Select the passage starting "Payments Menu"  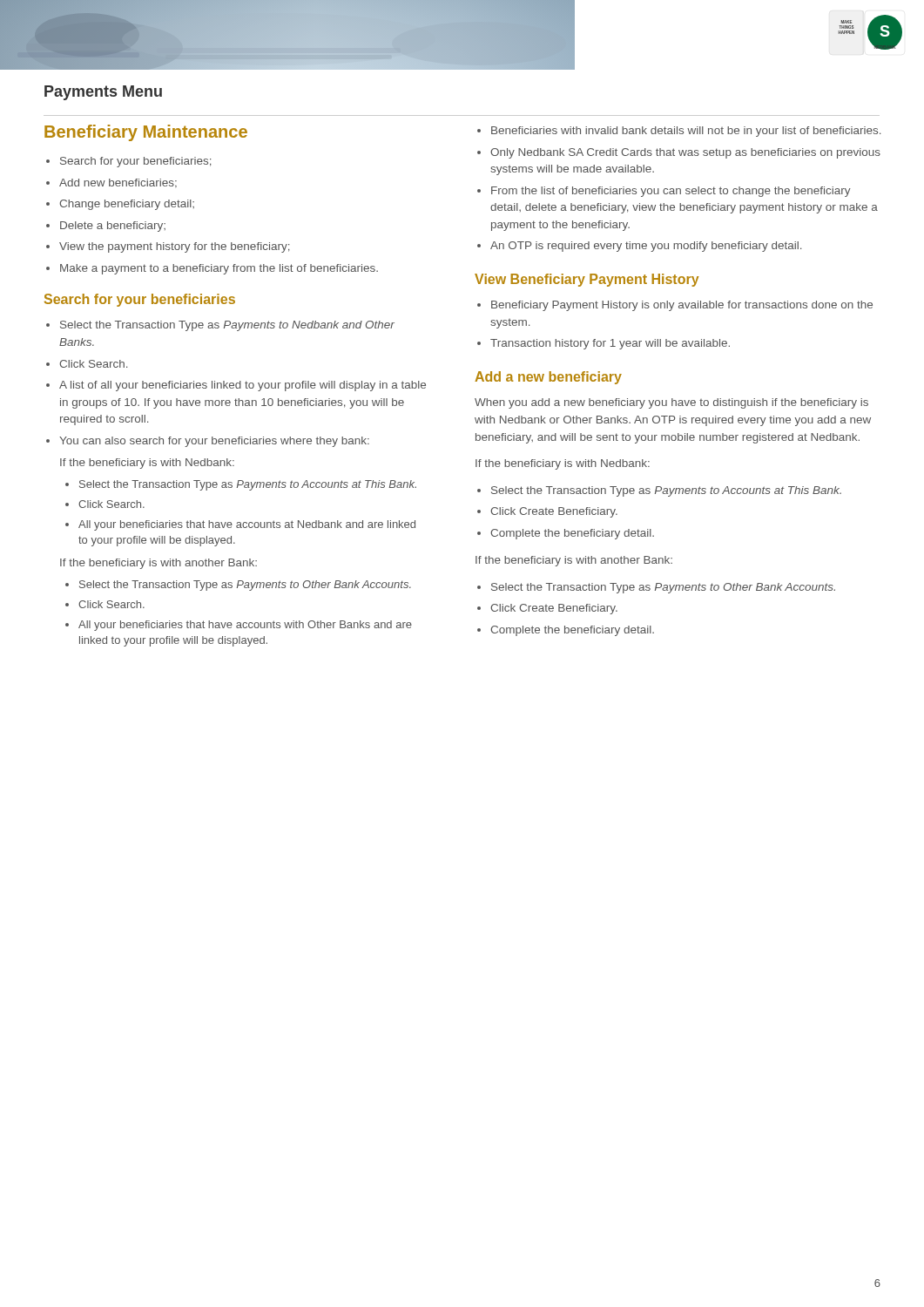[103, 91]
